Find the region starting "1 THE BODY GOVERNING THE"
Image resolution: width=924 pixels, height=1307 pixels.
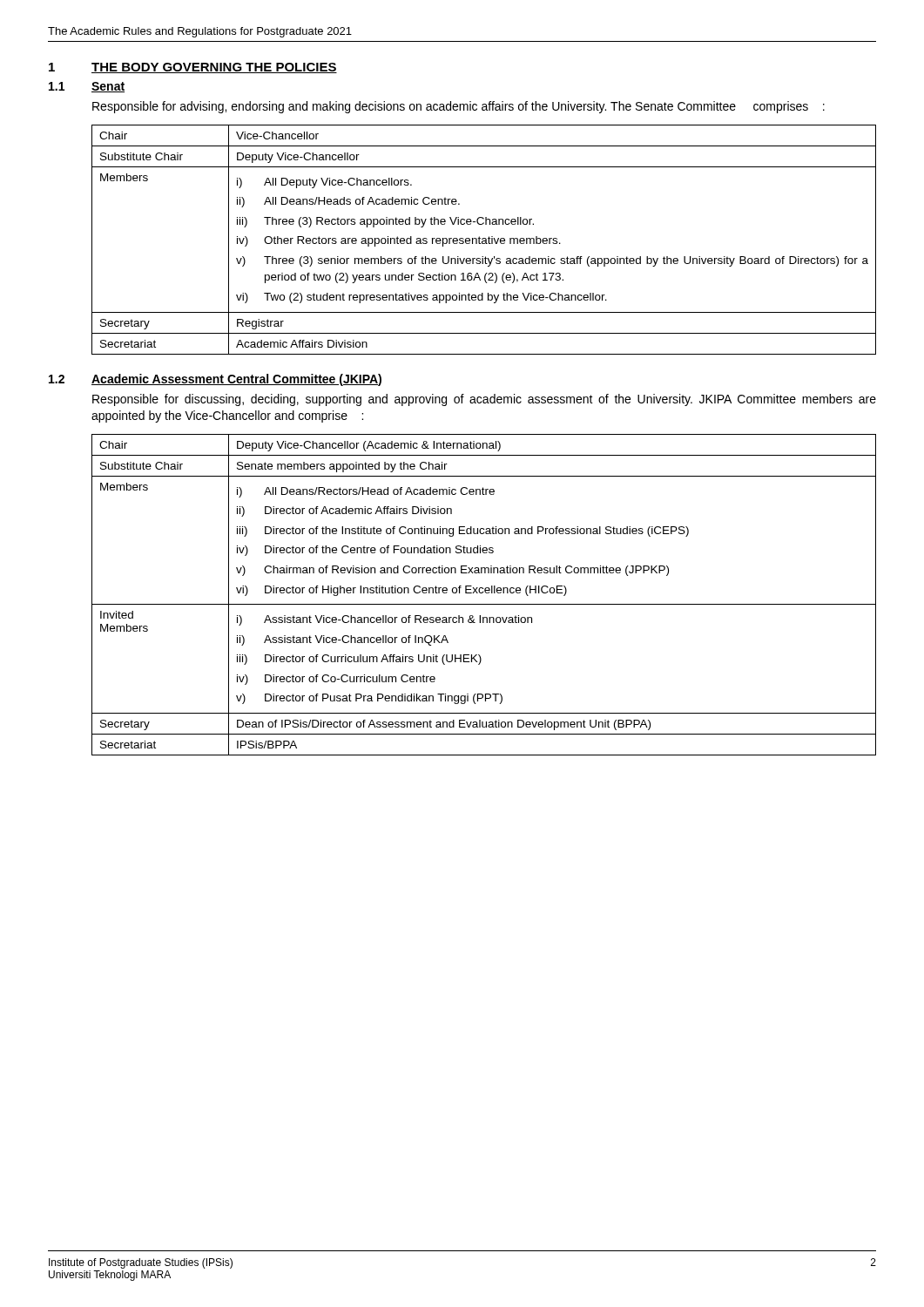point(192,67)
